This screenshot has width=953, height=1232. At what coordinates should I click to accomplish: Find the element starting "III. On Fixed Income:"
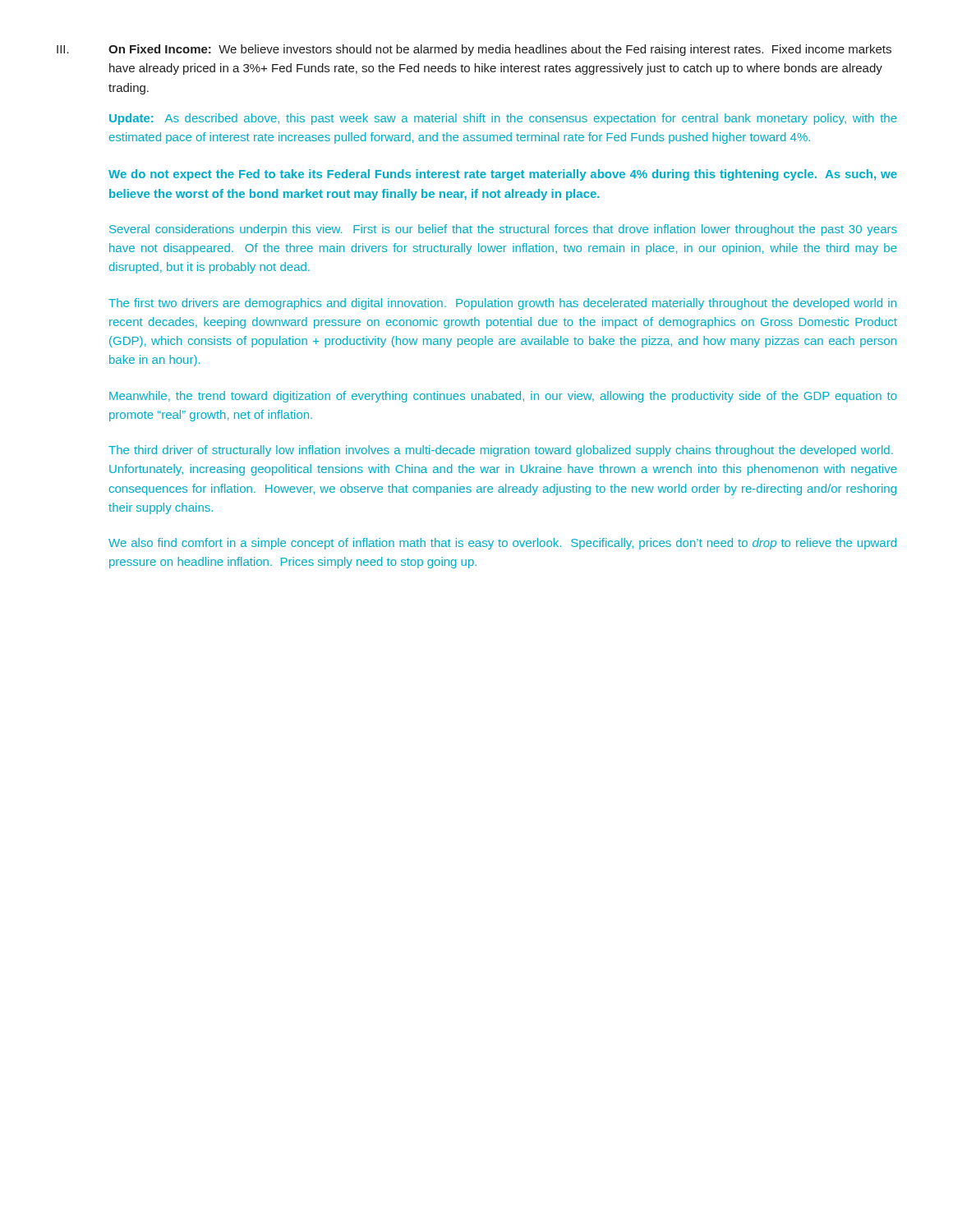tap(474, 50)
